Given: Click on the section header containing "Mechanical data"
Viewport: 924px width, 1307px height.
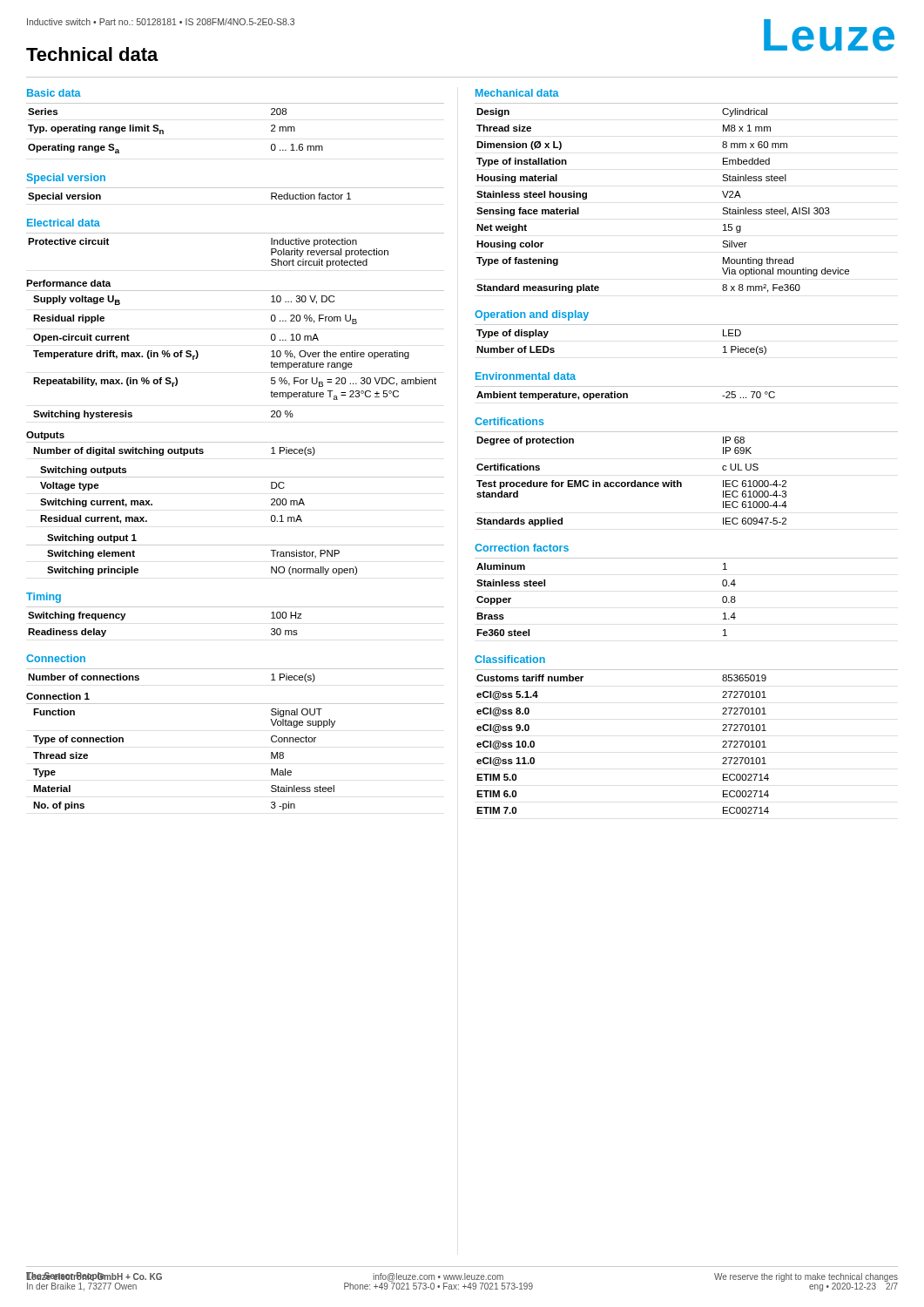Looking at the screenshot, I should tap(517, 93).
